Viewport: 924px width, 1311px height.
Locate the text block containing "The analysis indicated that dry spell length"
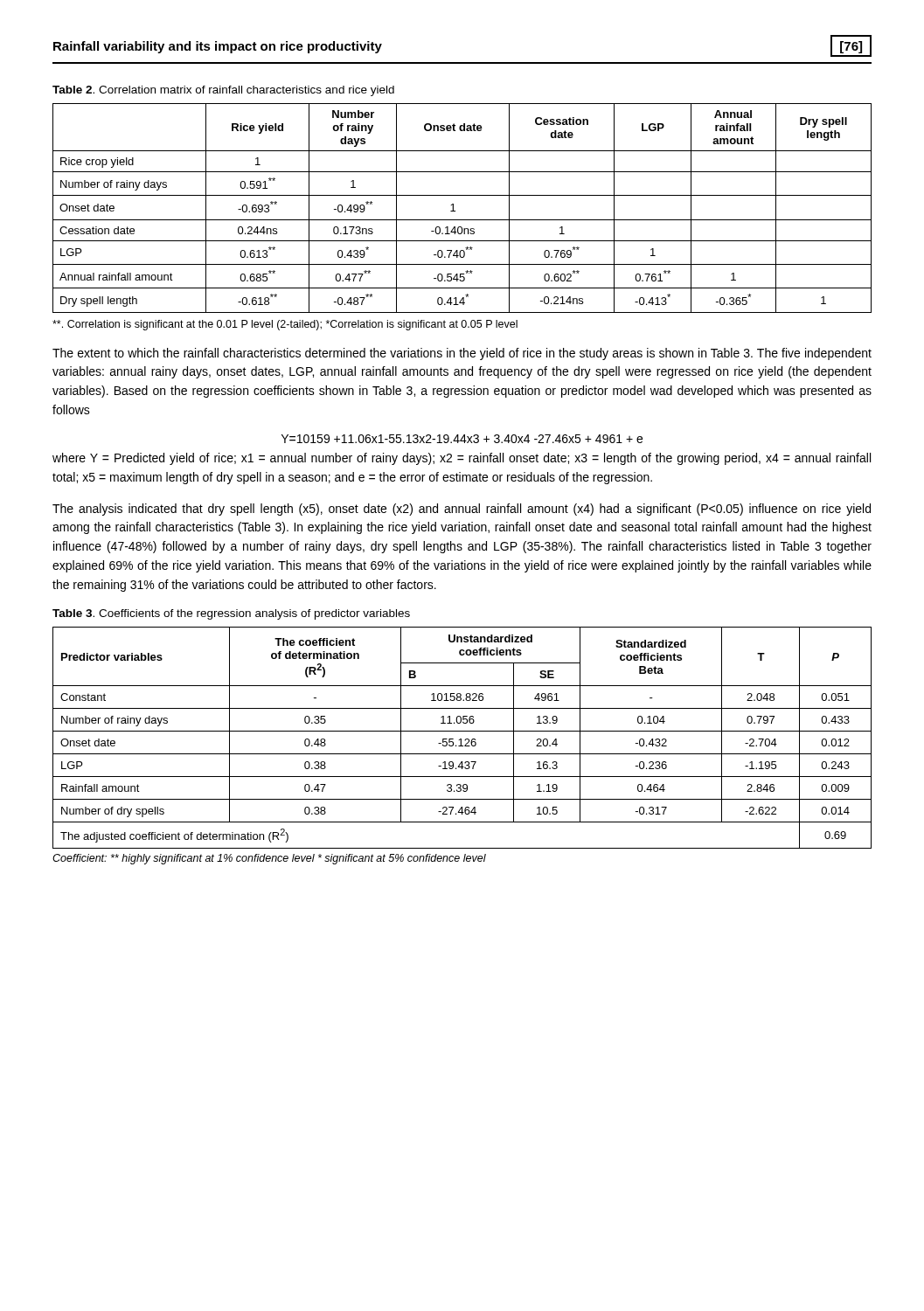(x=462, y=546)
